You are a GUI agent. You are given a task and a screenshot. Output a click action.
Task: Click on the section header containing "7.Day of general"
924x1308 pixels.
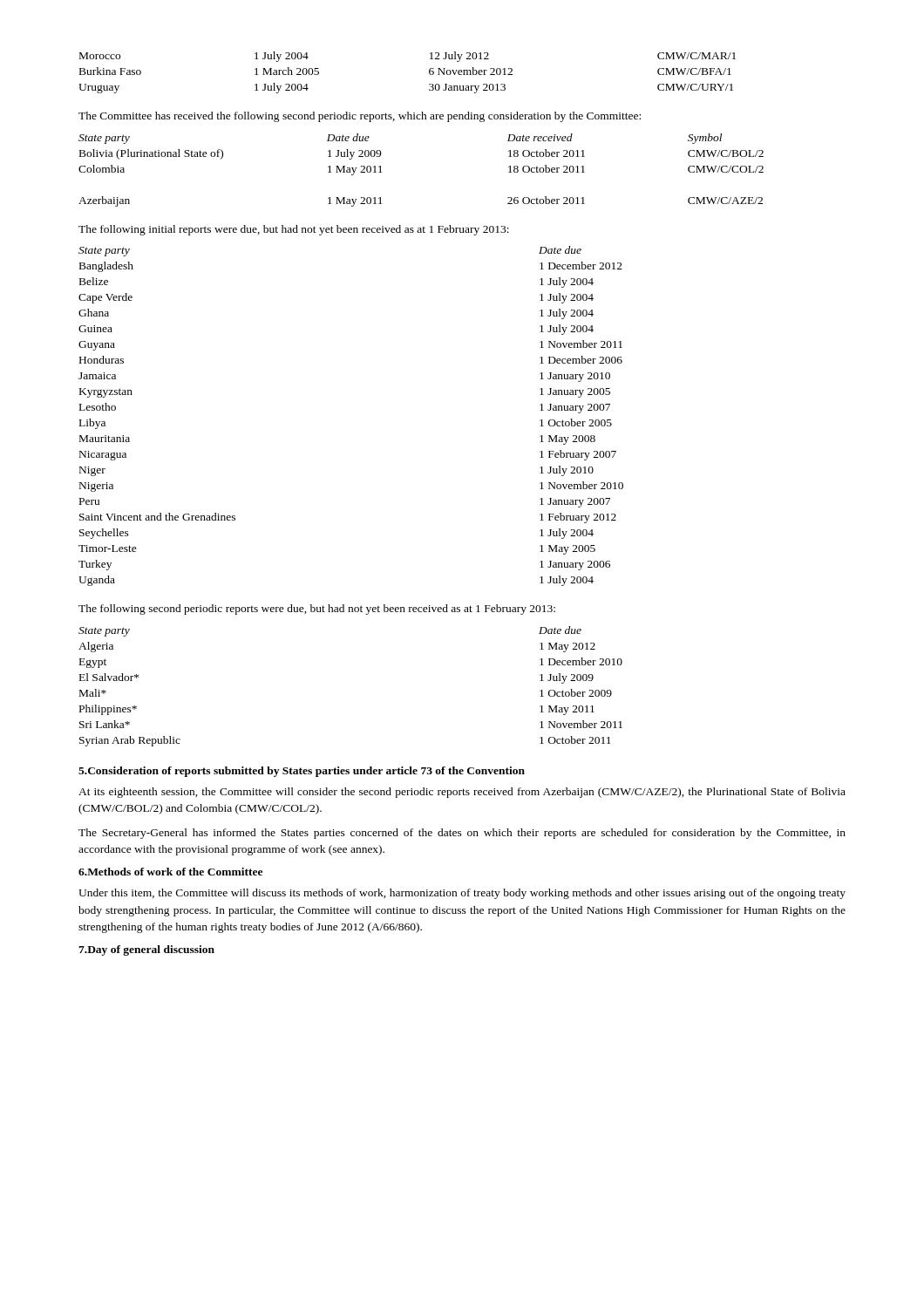tap(146, 949)
